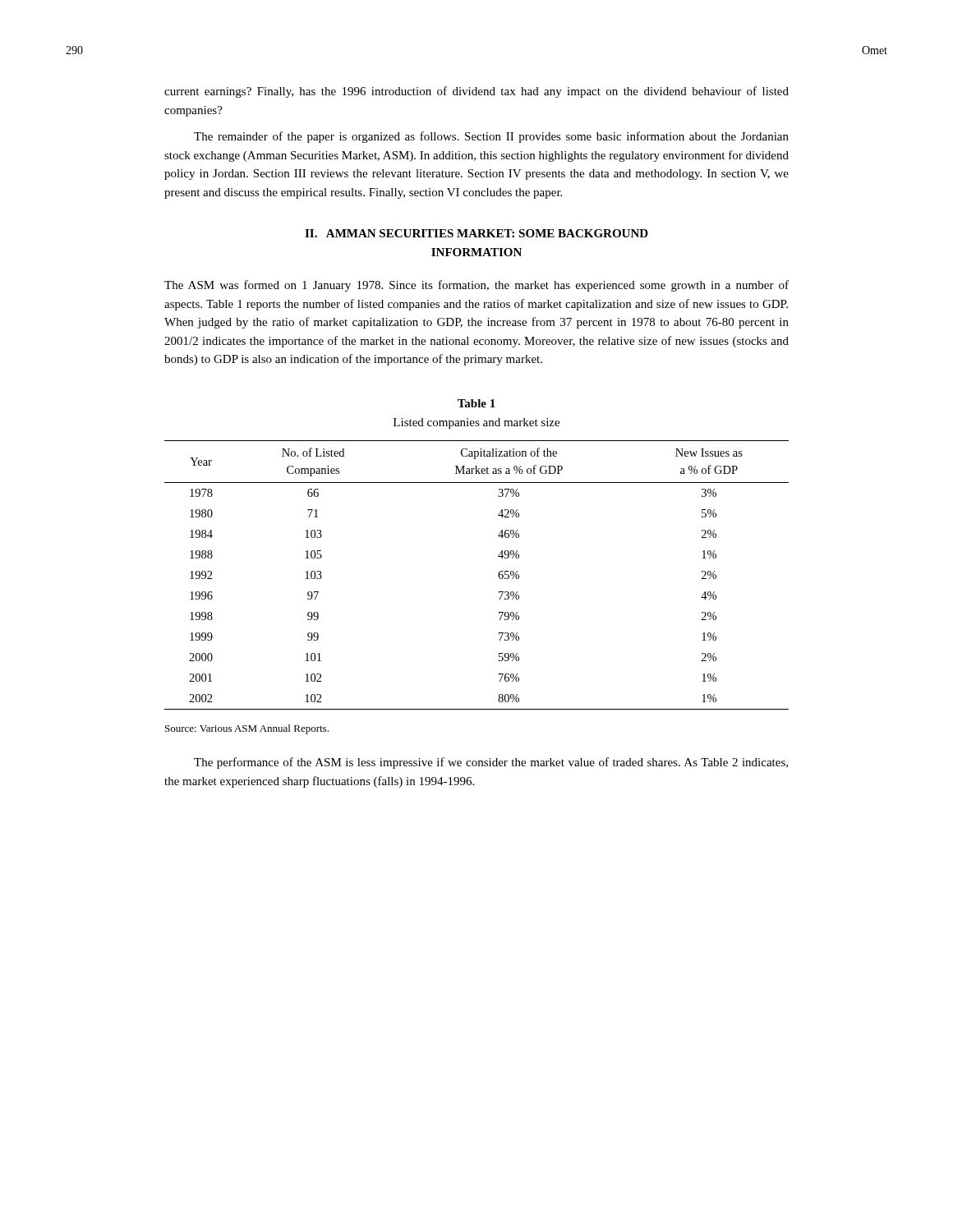Where is the passage that starts "The remainder of the paper is"?
This screenshot has width=953, height=1232.
pyautogui.click(x=476, y=164)
